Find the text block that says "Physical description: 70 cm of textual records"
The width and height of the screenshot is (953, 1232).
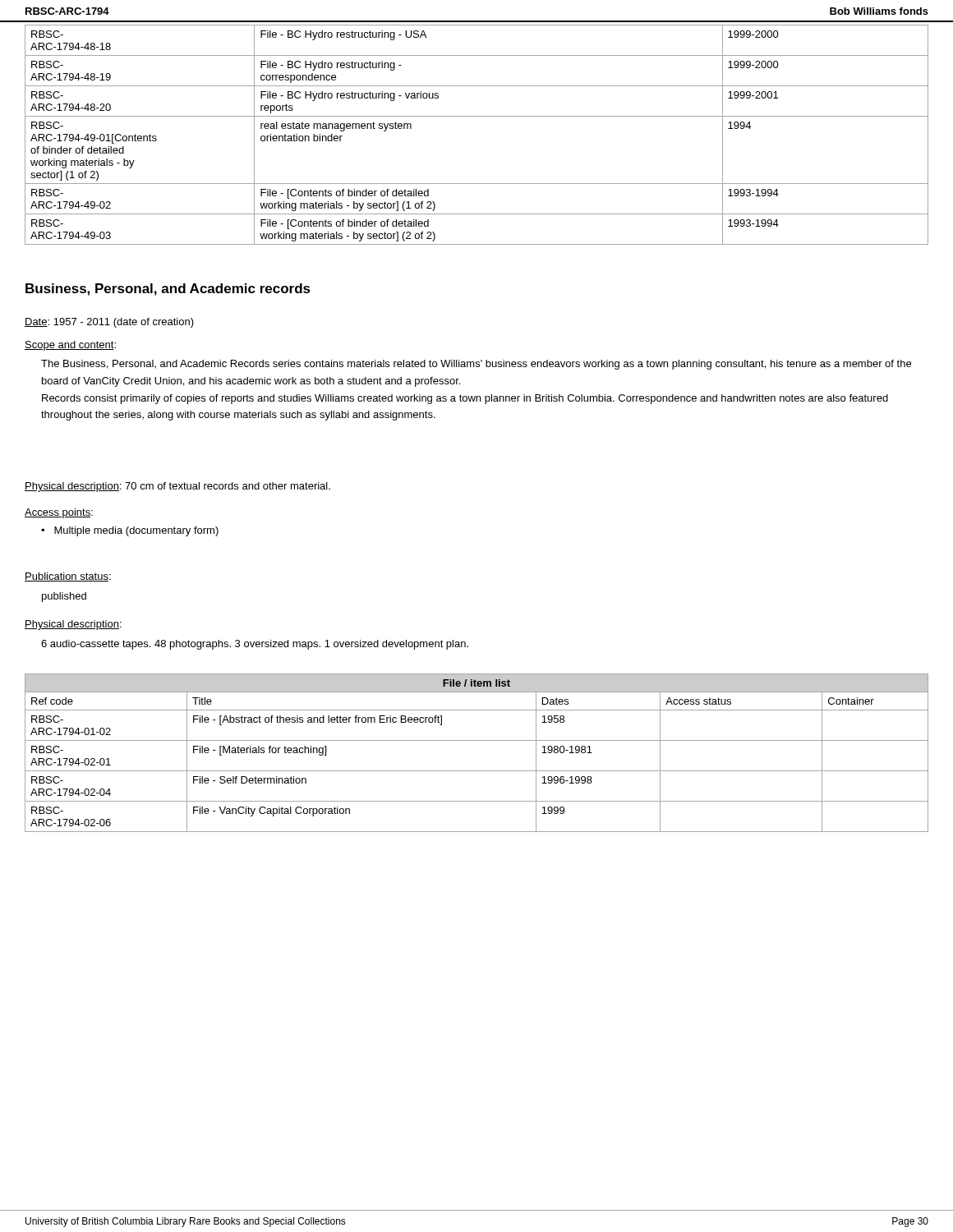click(x=178, y=486)
